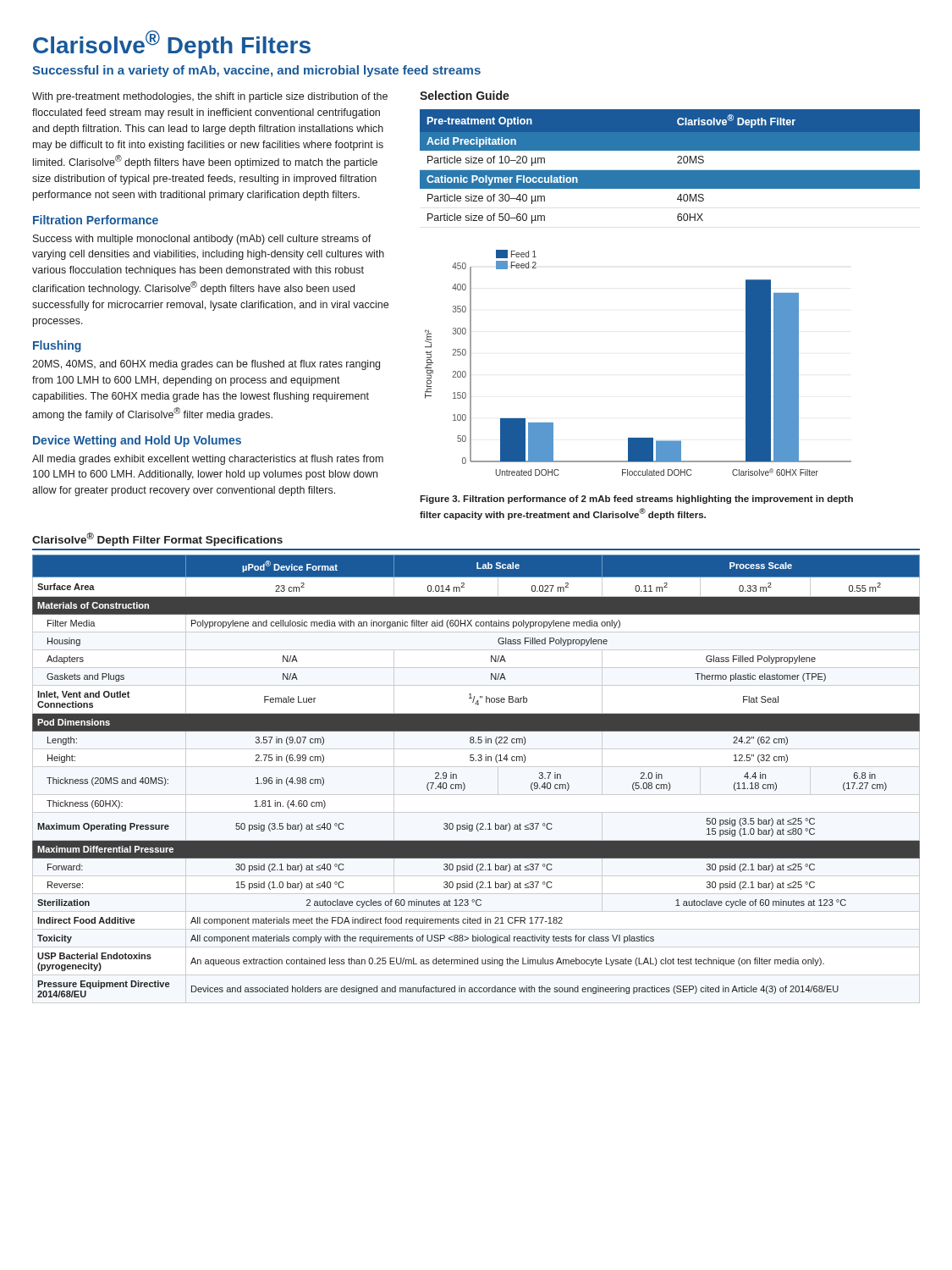Select the table that reads "Acid Precipitation"
Viewport: 952px width, 1270px height.
coord(670,169)
